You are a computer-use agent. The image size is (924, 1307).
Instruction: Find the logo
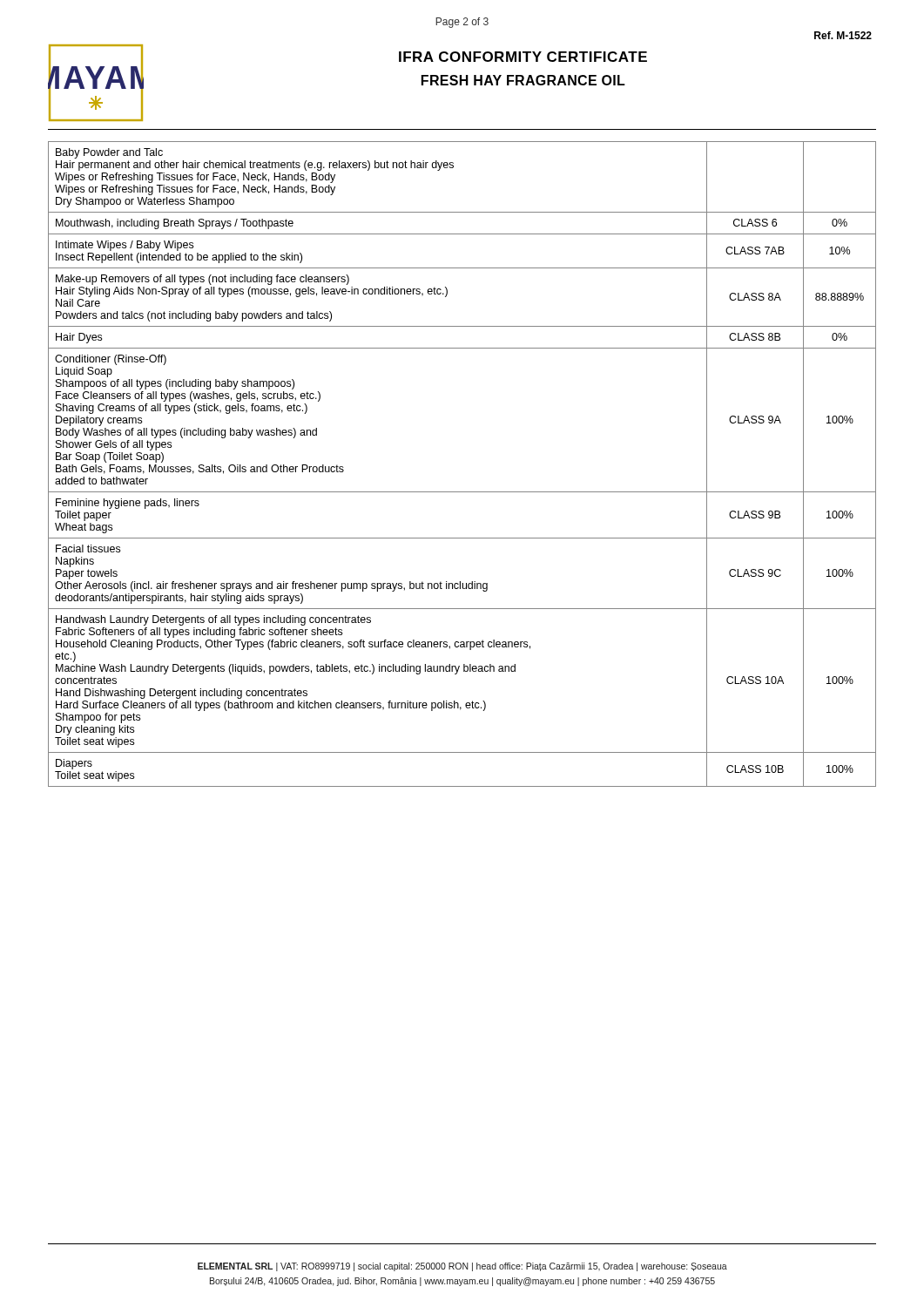coord(96,83)
